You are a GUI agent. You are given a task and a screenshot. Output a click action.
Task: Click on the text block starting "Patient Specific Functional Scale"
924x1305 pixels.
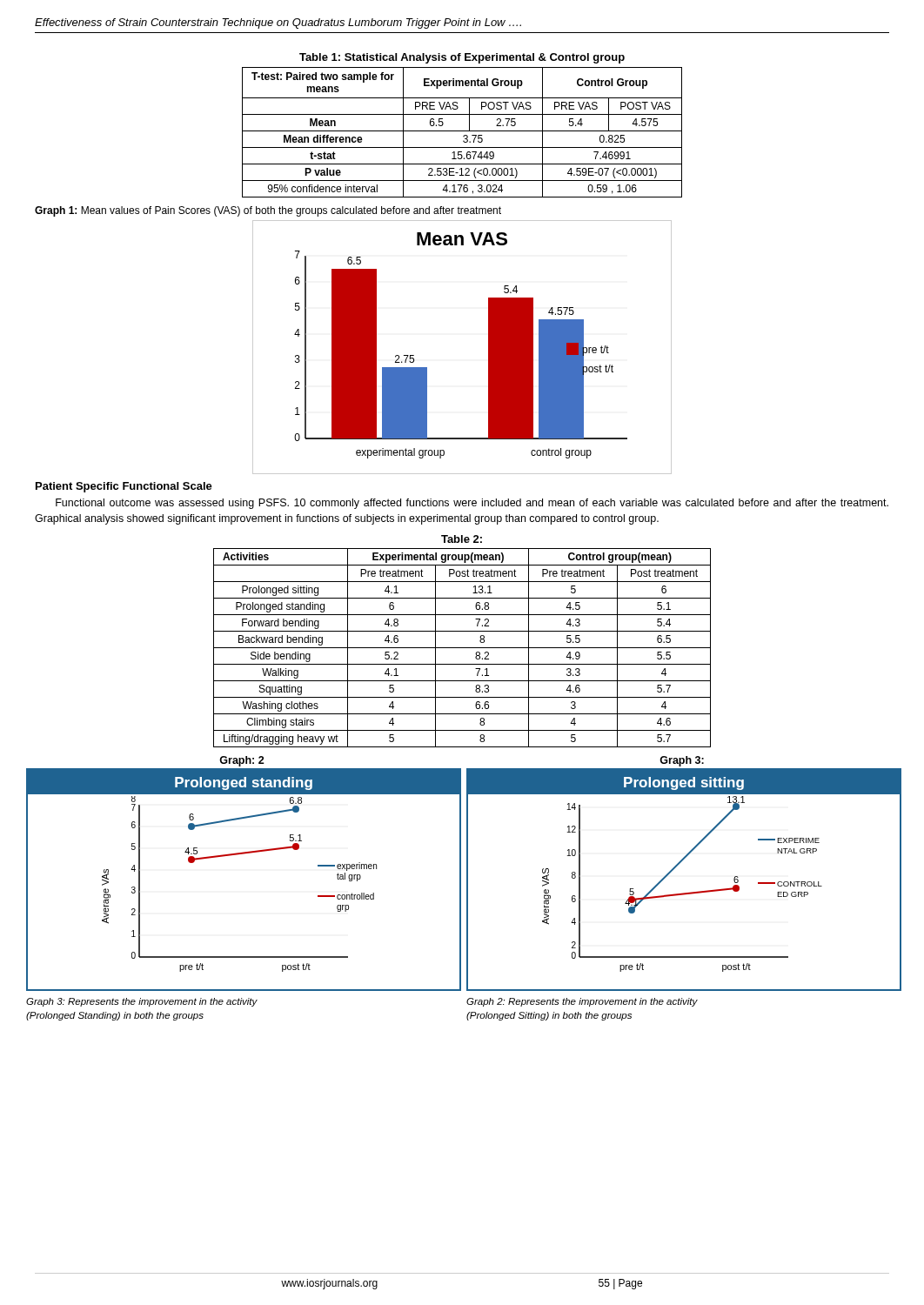click(123, 486)
